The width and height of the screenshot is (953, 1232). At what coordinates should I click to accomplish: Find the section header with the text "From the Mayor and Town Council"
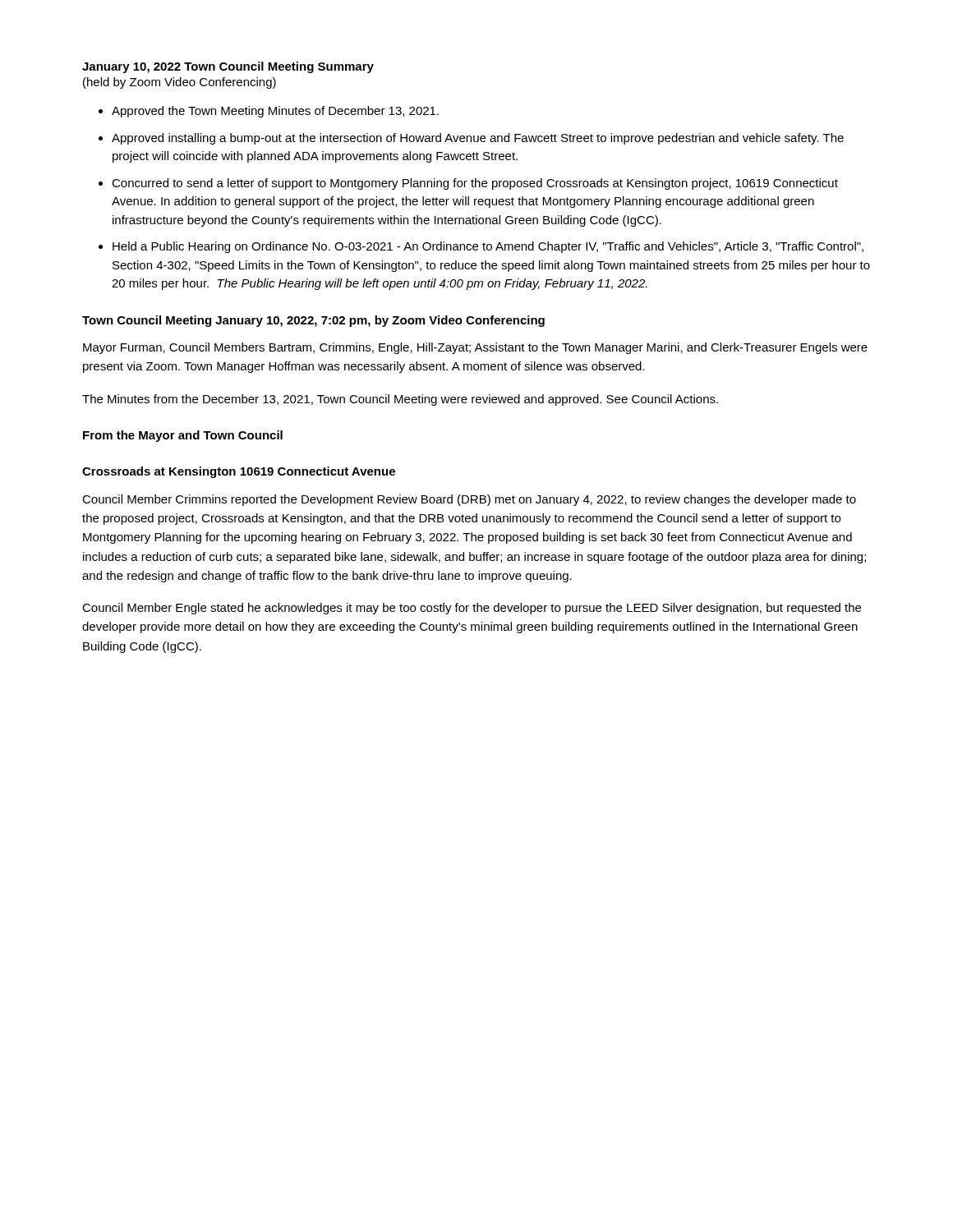183,435
